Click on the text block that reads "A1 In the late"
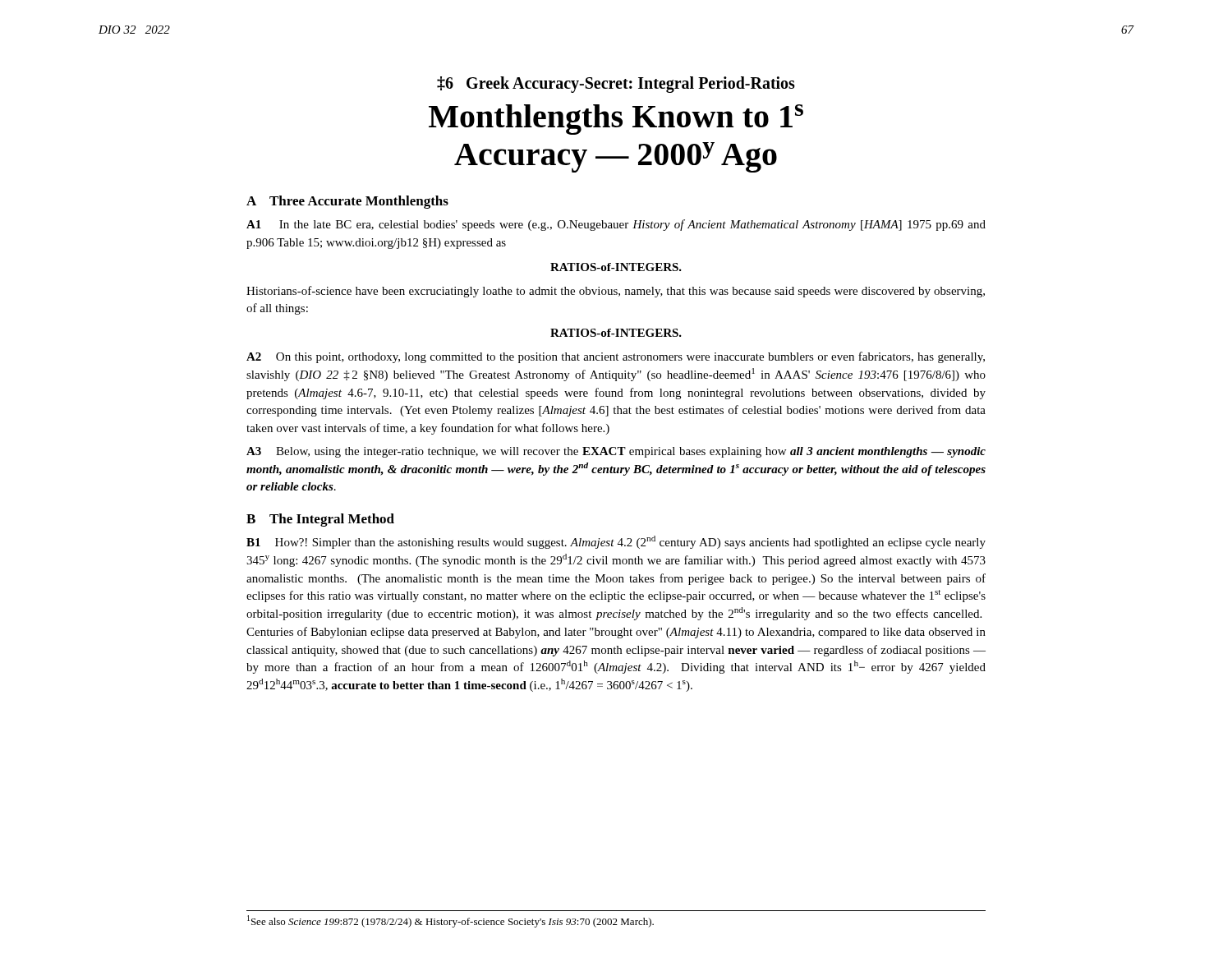The height and width of the screenshot is (953, 1232). (616, 234)
